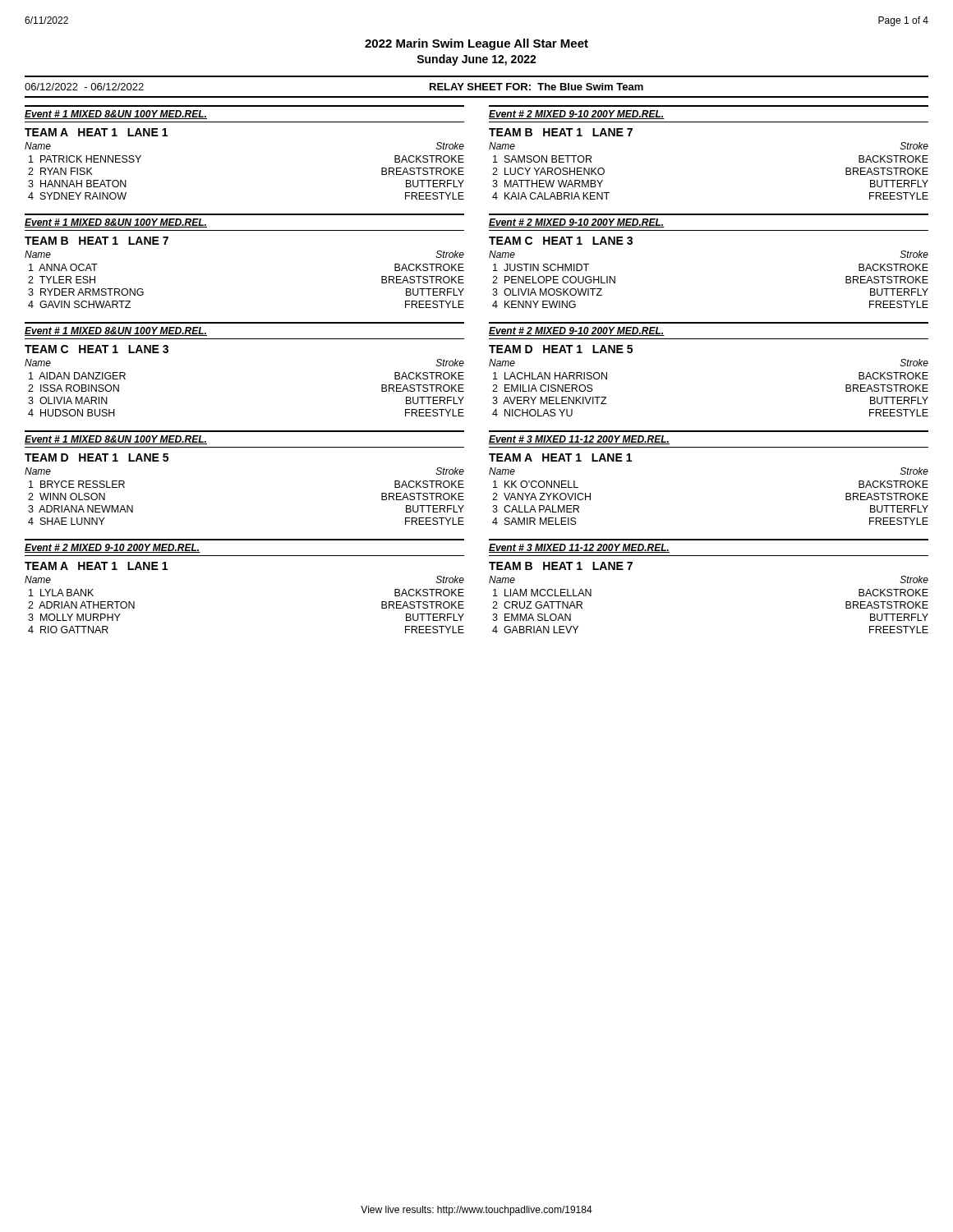Screen dimensions: 1232x953
Task: Select the table that reads "NameStroke 1 LACHLAN HARRISONBACKSTROKE"
Action: [709, 388]
